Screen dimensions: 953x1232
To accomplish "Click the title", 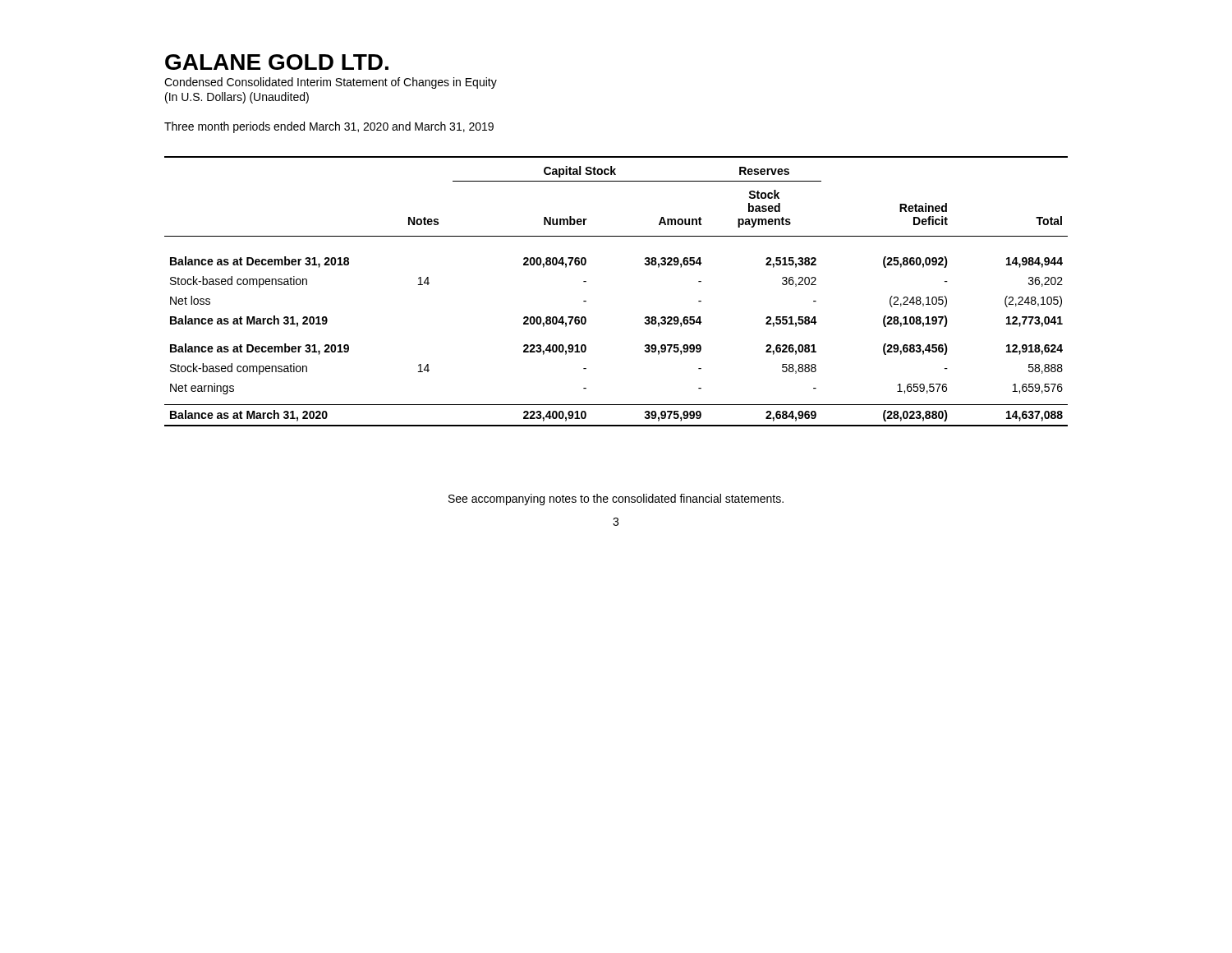I will 277,62.
